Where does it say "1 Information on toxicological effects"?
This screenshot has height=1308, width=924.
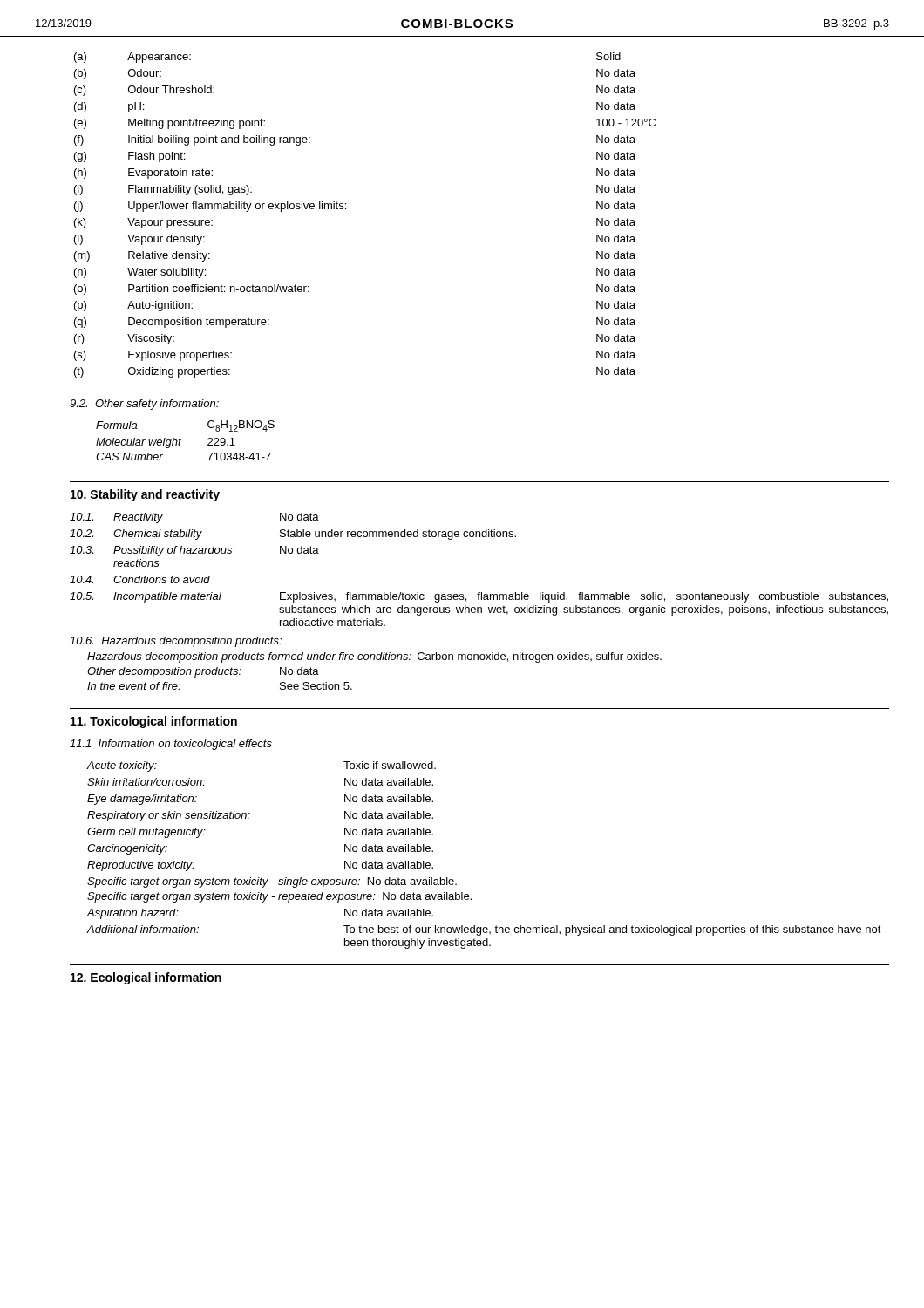pos(171,743)
